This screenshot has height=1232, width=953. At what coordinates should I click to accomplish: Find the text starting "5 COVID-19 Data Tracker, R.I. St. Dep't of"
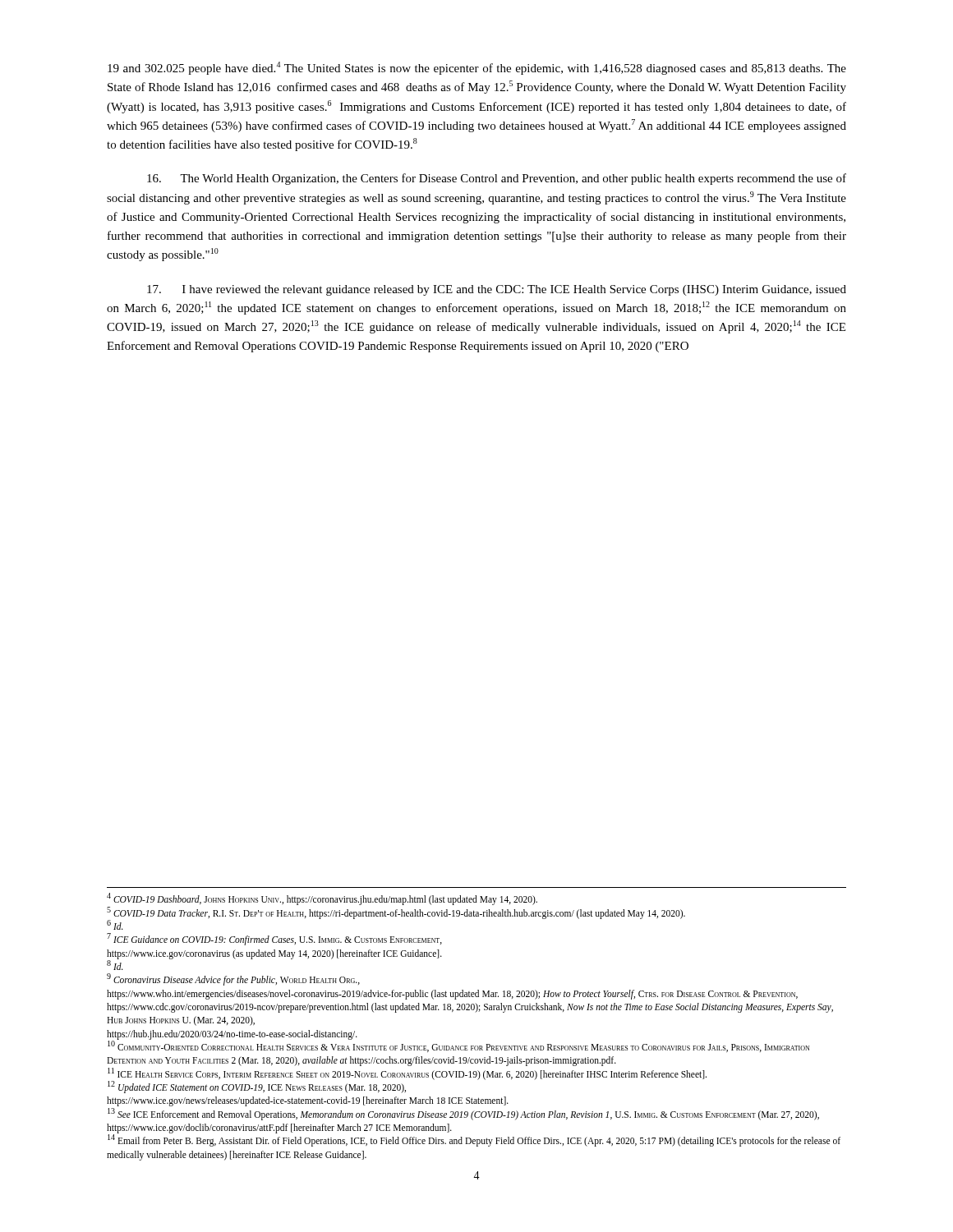tap(396, 912)
